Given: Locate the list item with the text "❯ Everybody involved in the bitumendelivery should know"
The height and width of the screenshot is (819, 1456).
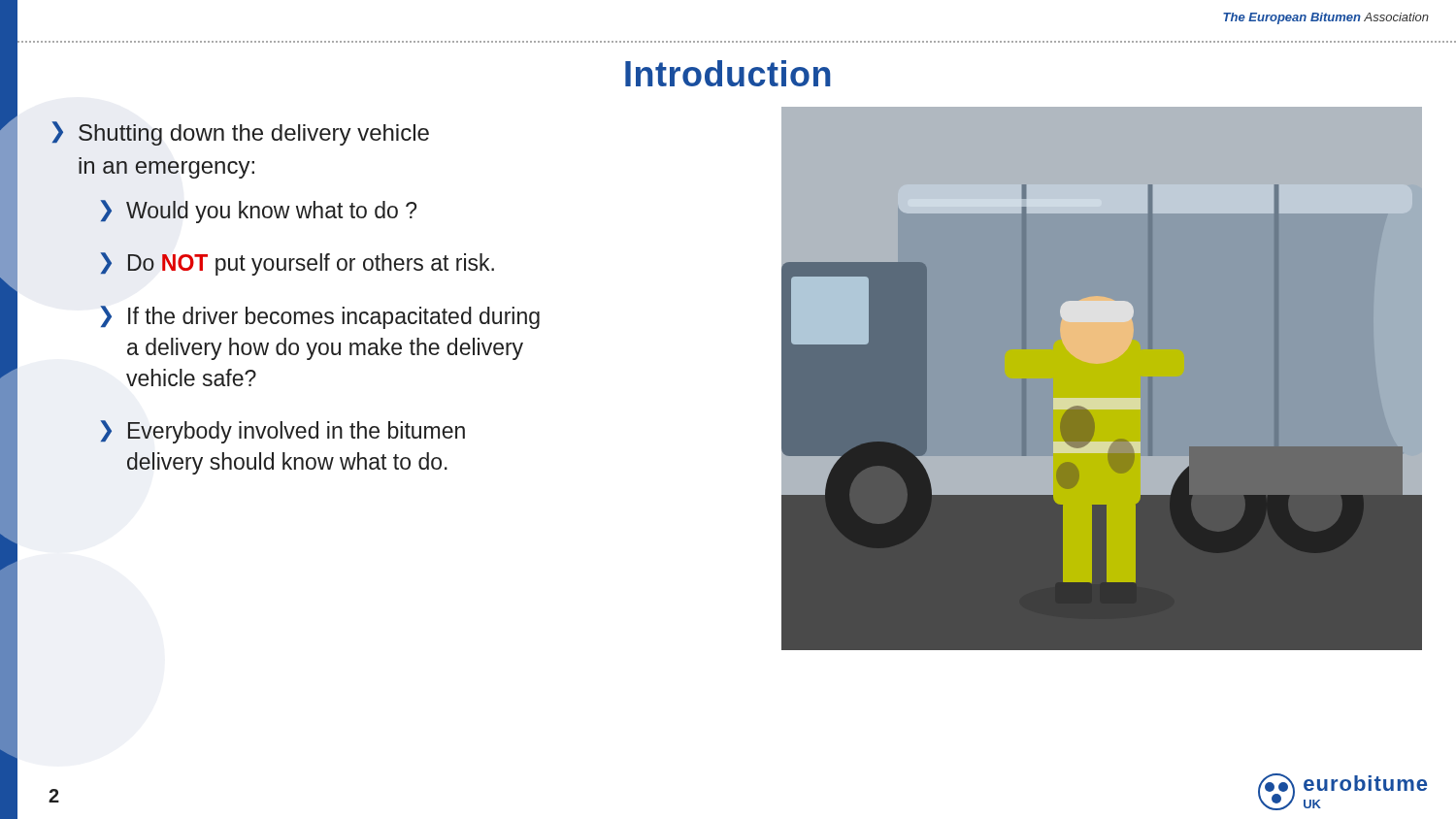Looking at the screenshot, I should [282, 447].
